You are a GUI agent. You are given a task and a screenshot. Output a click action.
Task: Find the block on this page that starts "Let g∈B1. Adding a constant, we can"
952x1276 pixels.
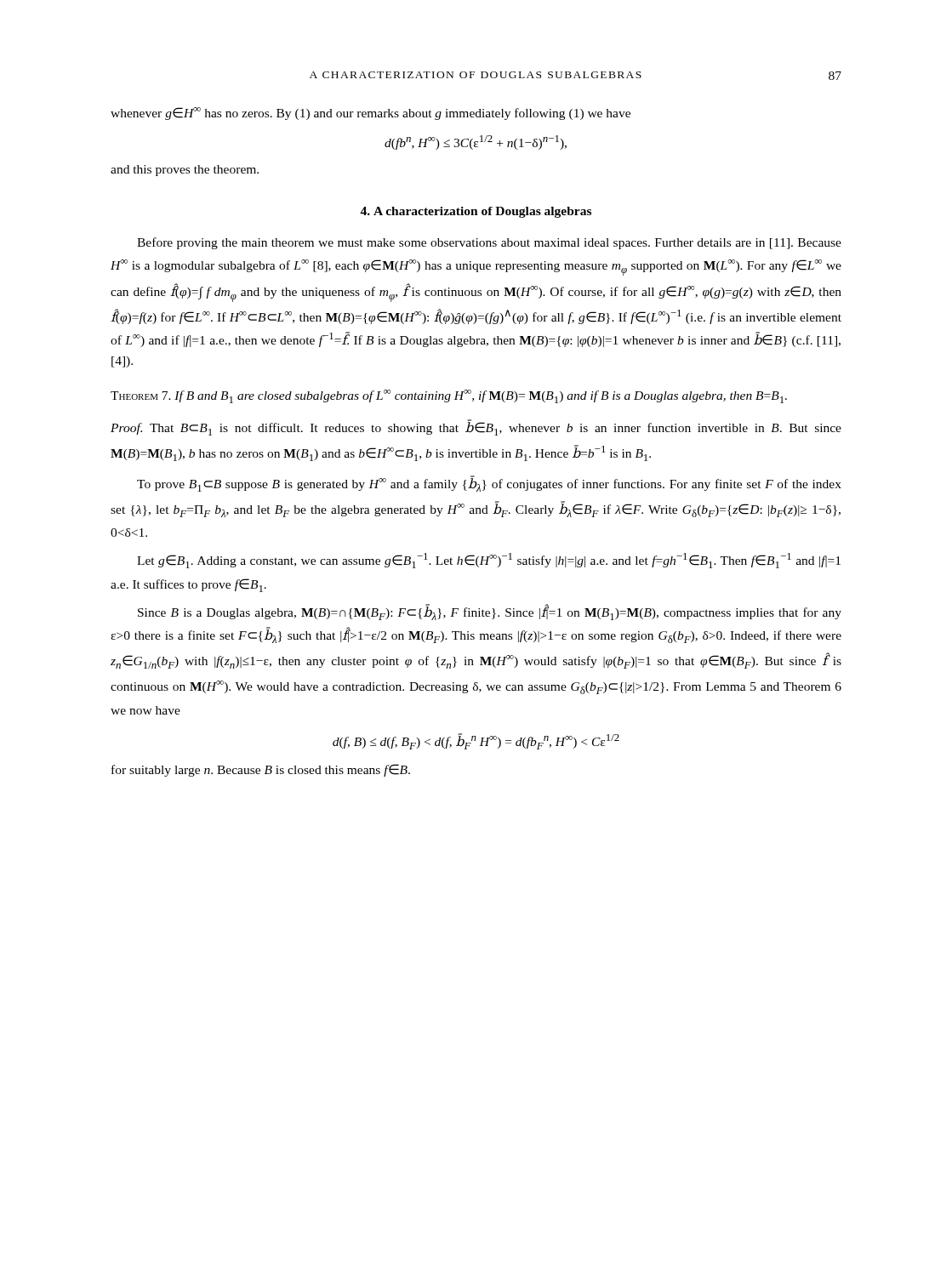[476, 573]
